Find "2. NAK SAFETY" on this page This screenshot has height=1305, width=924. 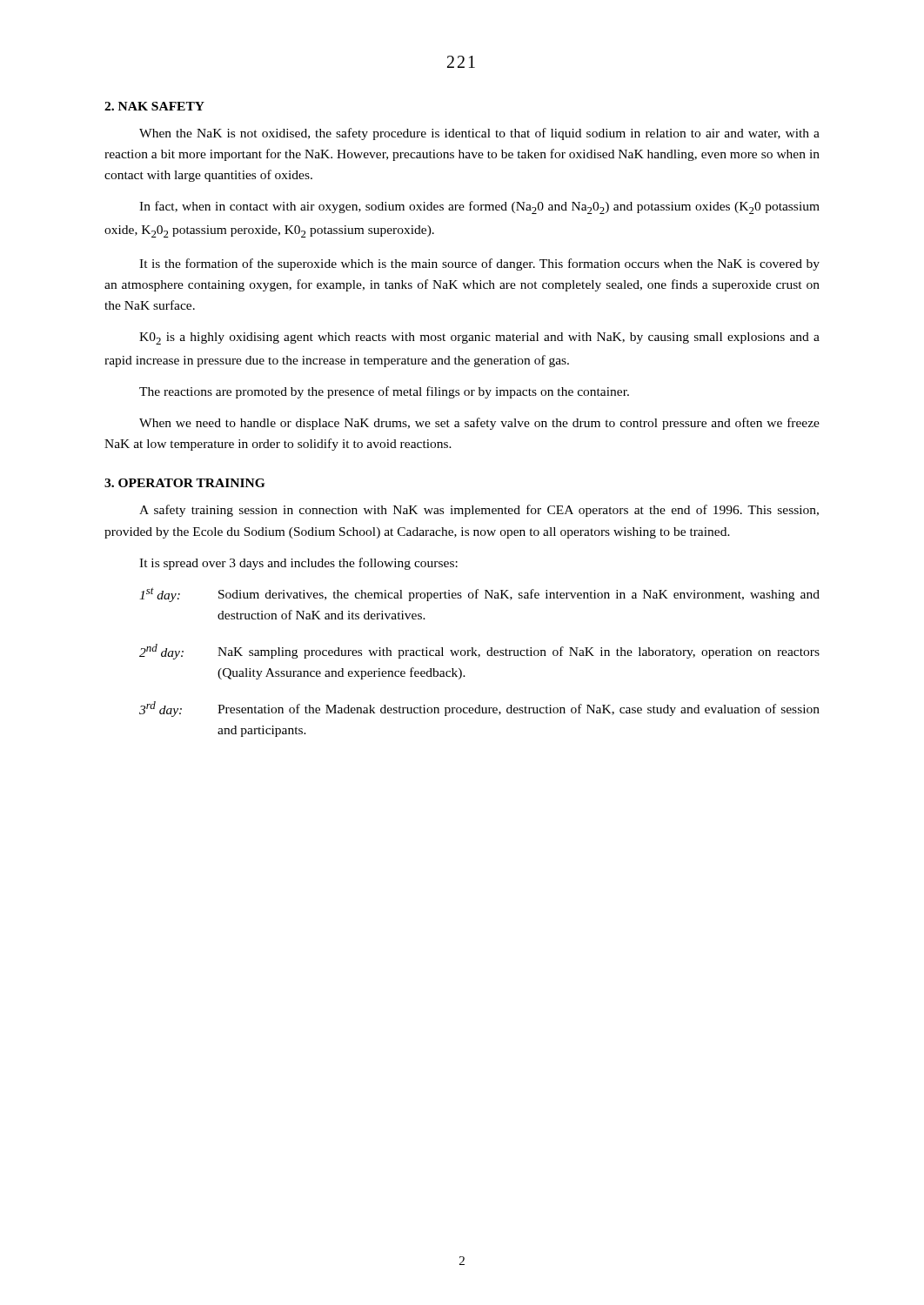(154, 106)
